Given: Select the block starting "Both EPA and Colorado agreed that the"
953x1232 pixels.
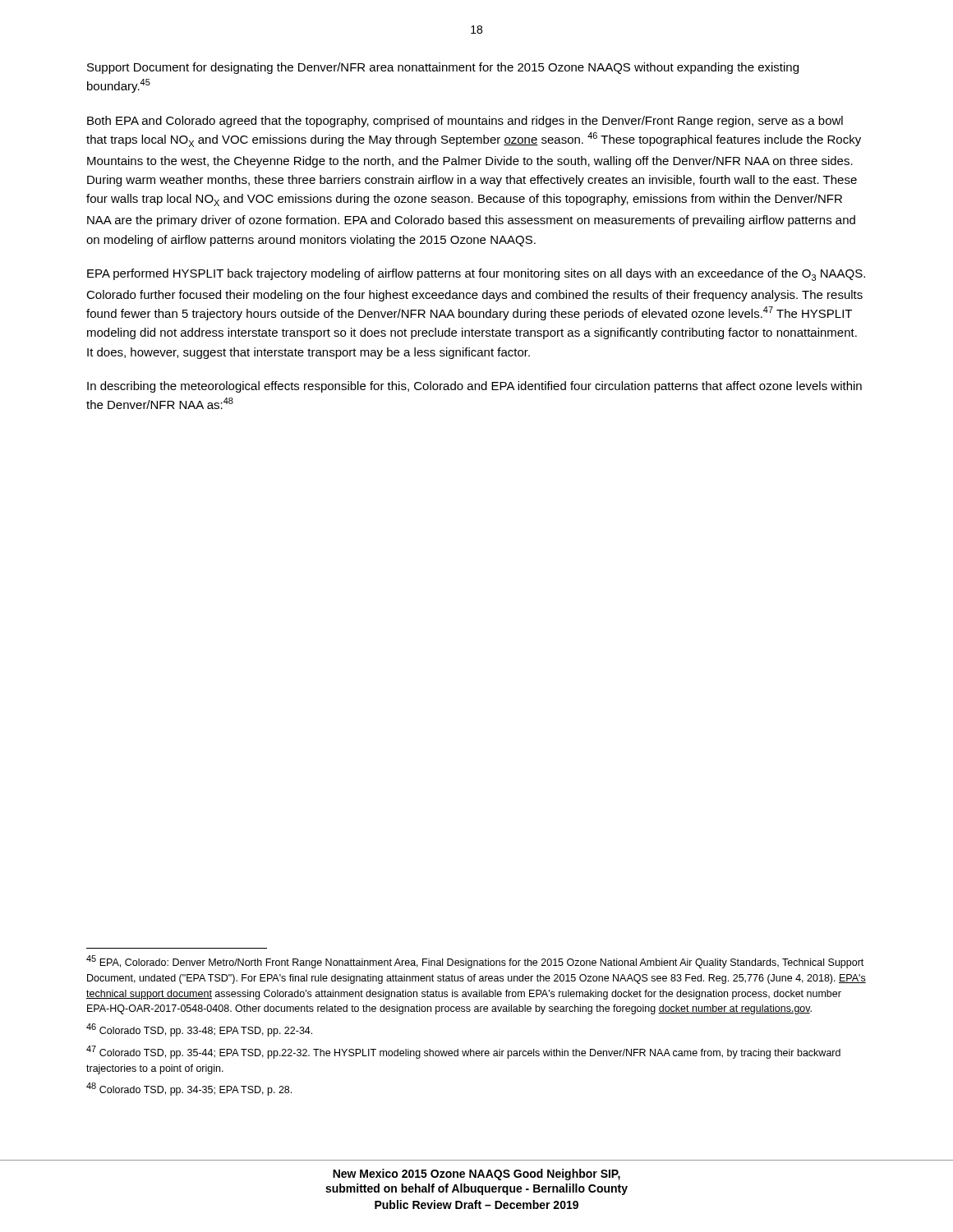Looking at the screenshot, I should pos(474,180).
